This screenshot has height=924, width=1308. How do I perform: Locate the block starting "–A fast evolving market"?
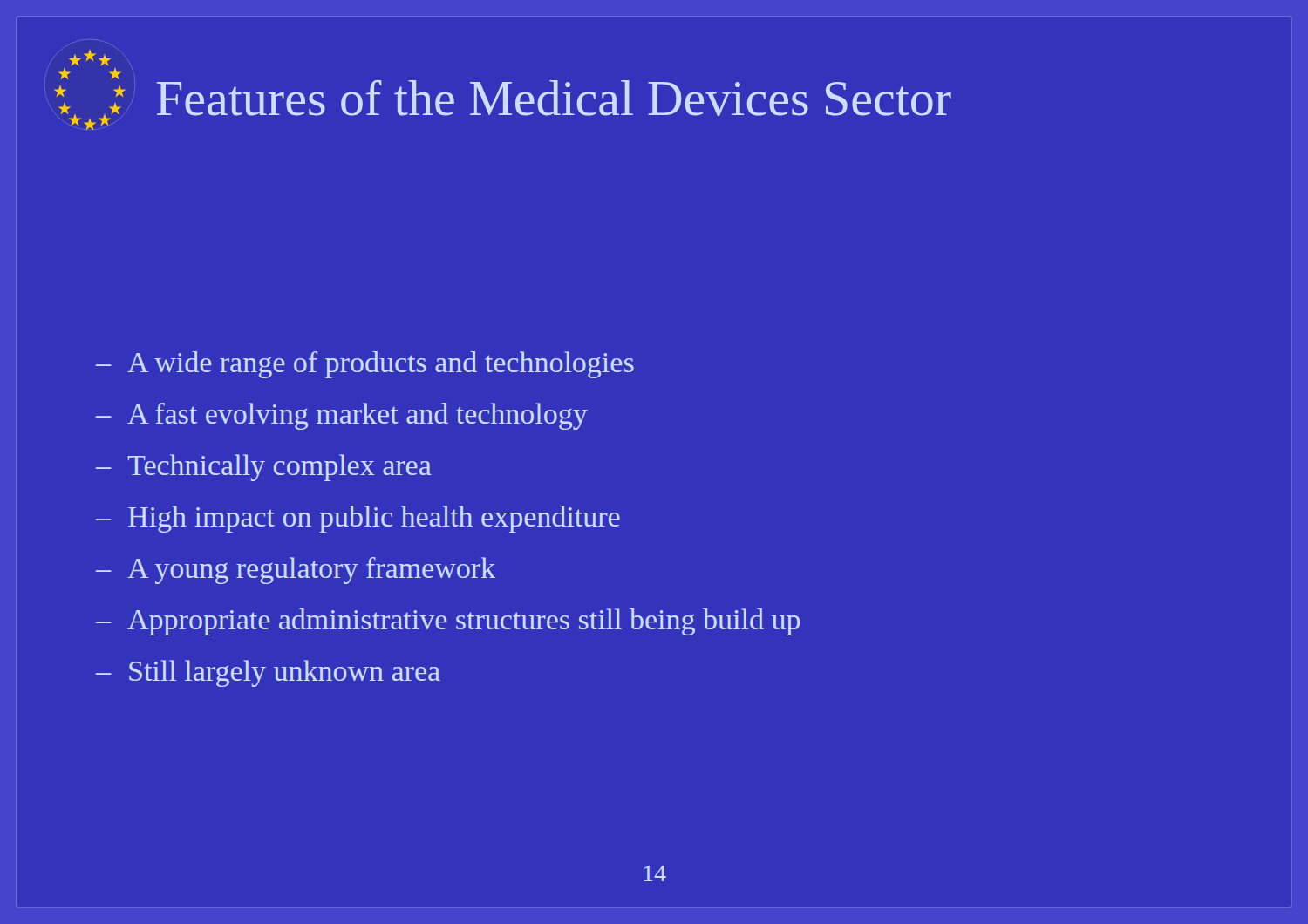pyautogui.click(x=342, y=414)
